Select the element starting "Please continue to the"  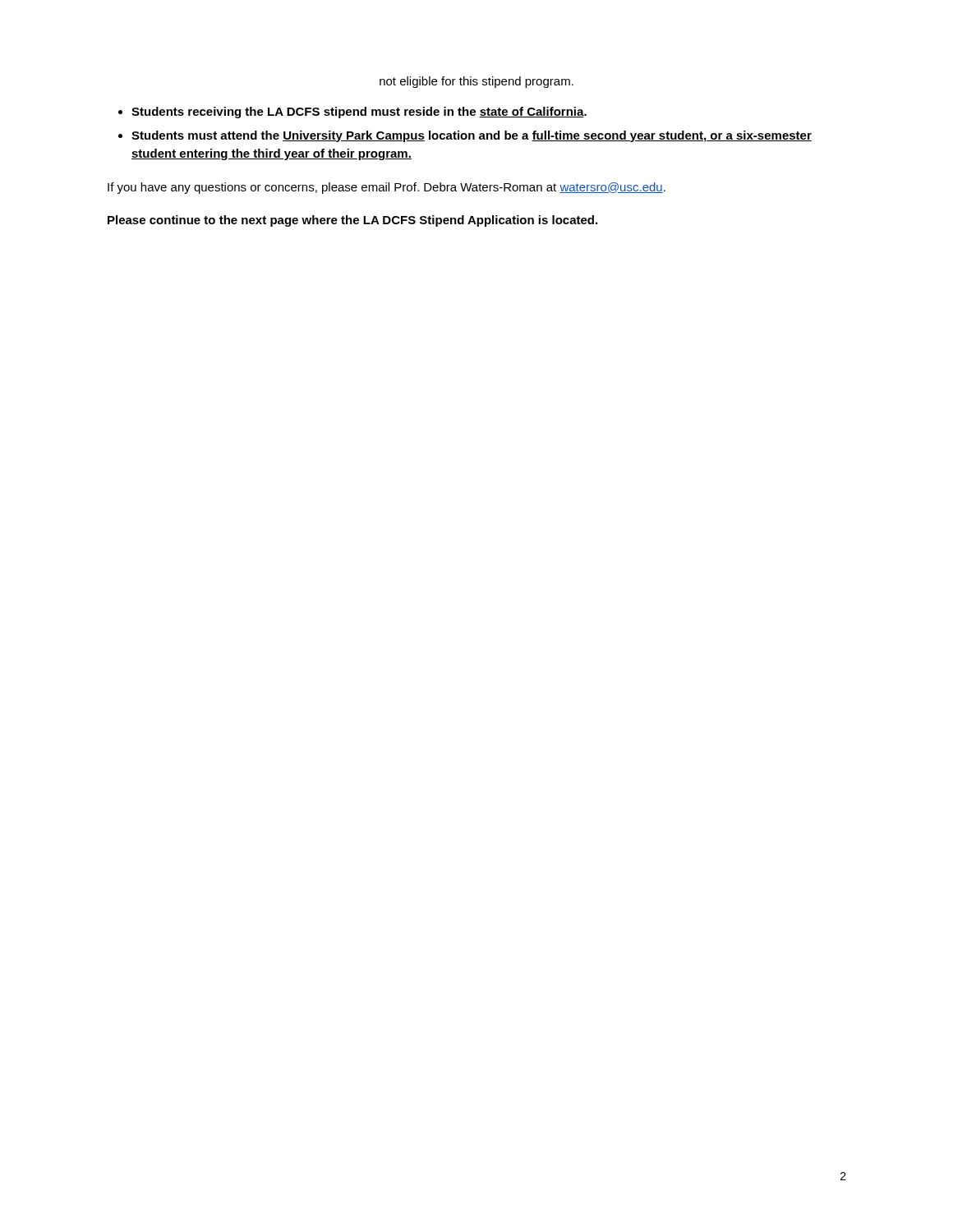(353, 220)
